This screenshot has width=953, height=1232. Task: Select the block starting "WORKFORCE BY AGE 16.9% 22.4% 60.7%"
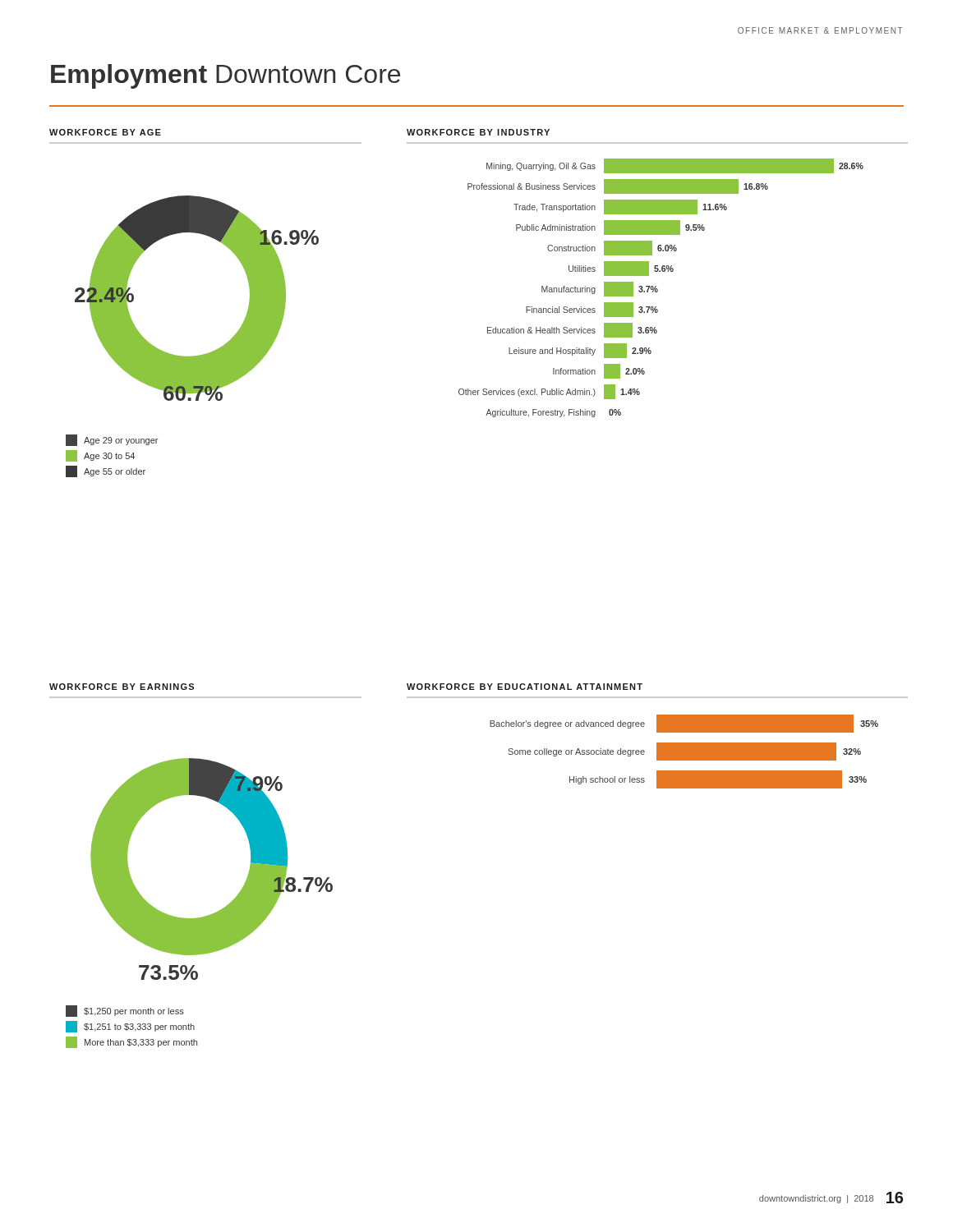coord(105,132)
